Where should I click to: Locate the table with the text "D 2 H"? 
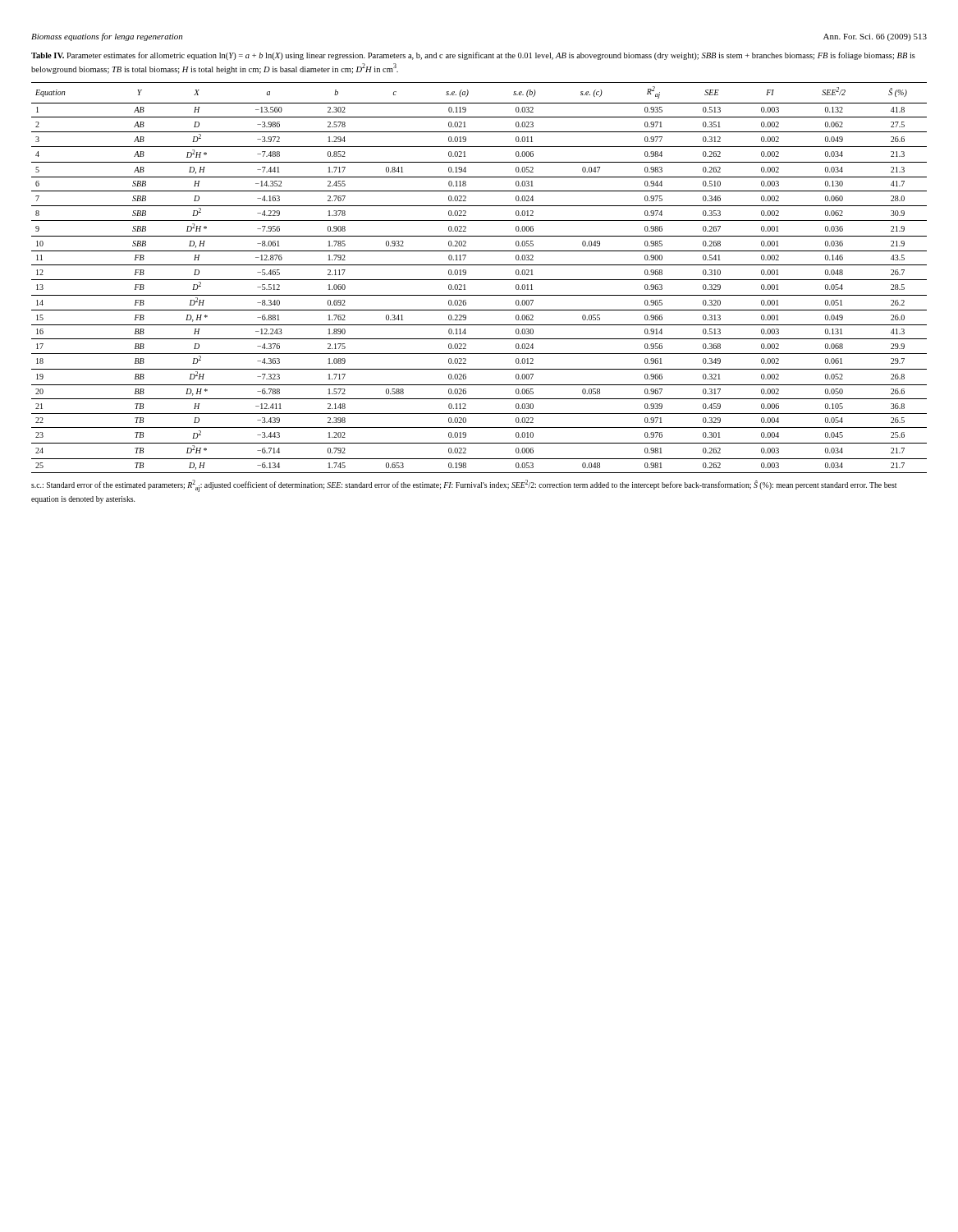pos(479,278)
